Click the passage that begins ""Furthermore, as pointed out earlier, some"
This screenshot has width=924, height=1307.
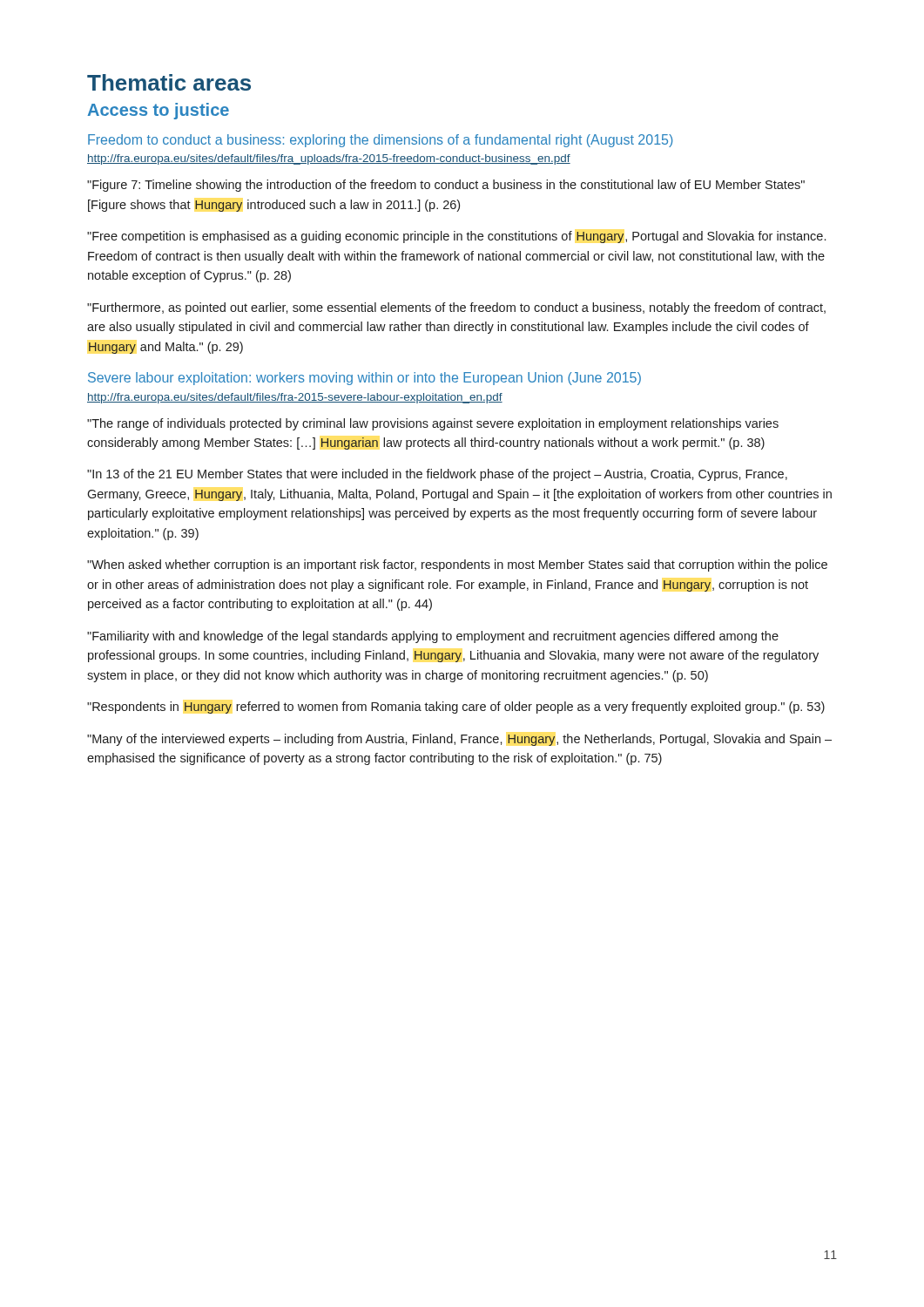coord(462,327)
